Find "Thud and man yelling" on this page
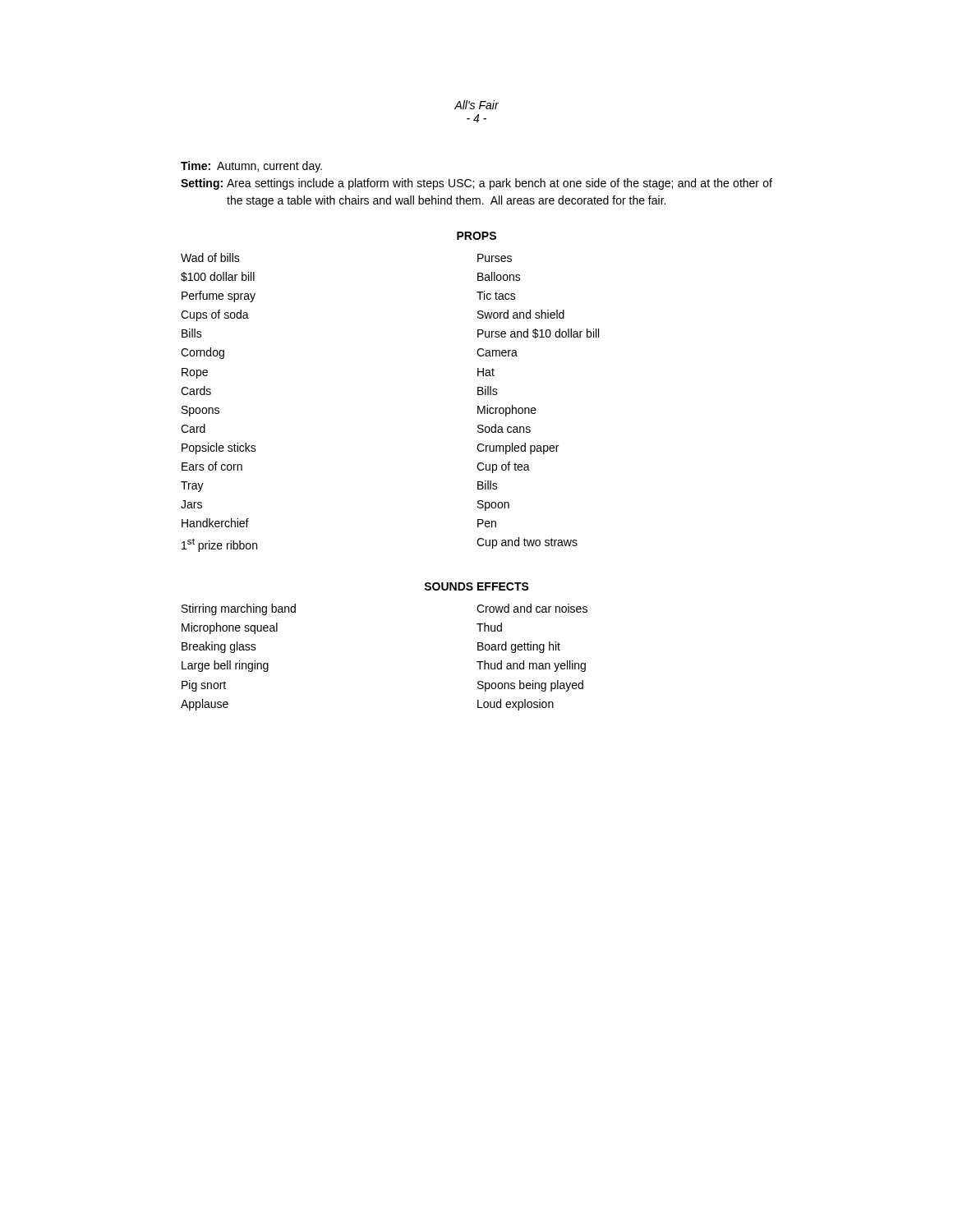The image size is (953, 1232). pos(531,666)
